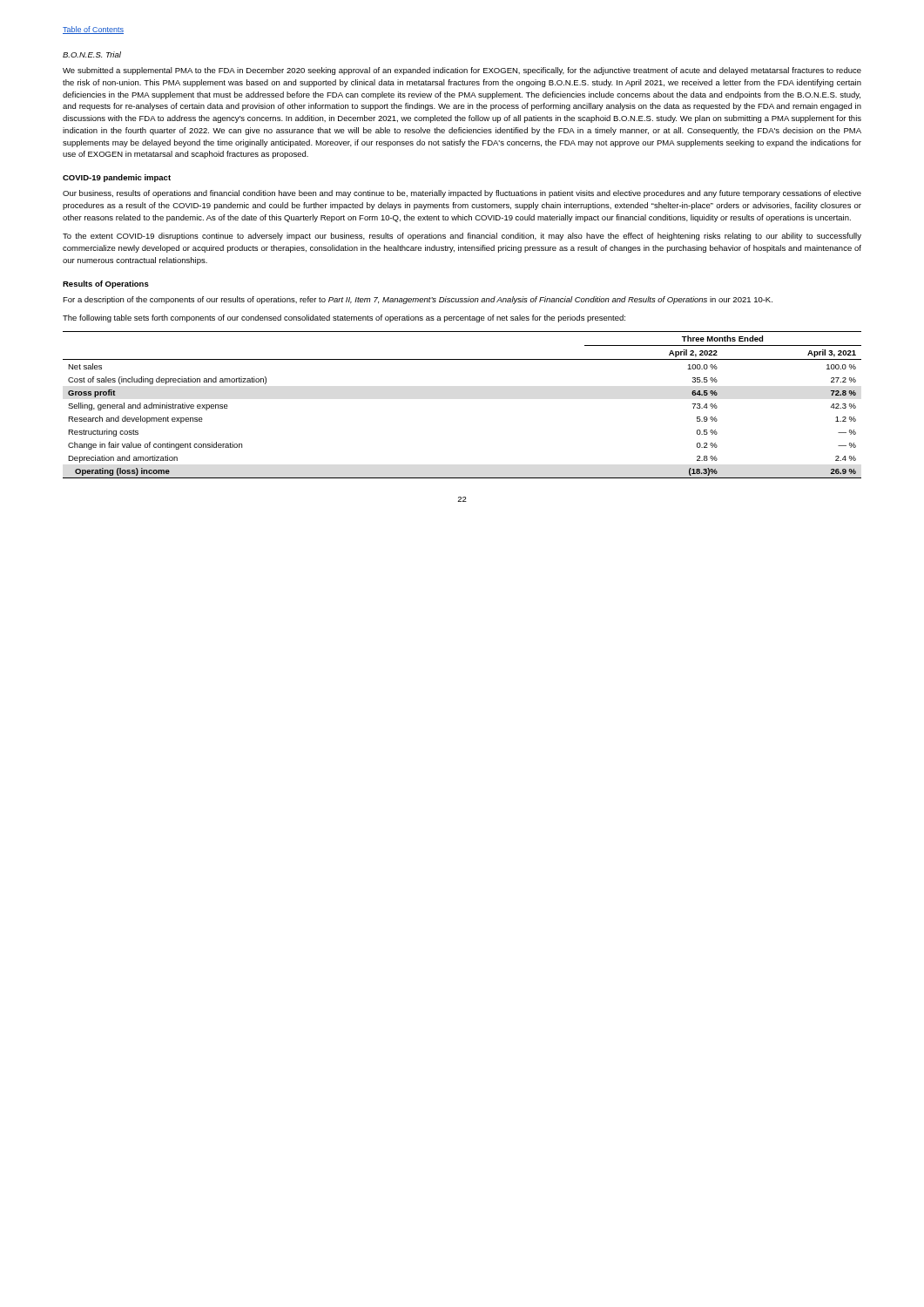Find the section header containing "COVID-19 pandemic impact"
The width and height of the screenshot is (924, 1307).
117,177
